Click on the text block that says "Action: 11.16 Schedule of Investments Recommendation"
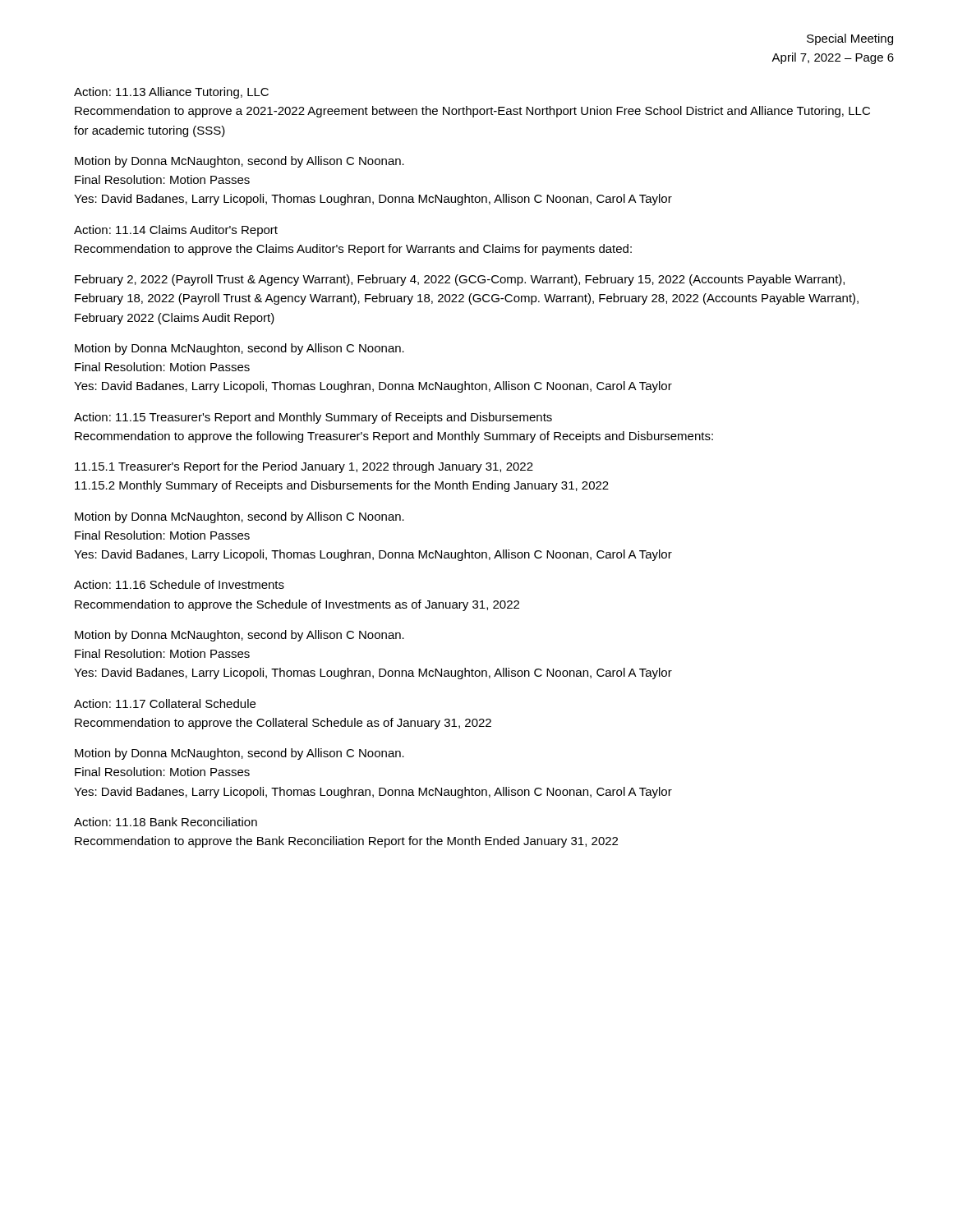 coord(476,594)
